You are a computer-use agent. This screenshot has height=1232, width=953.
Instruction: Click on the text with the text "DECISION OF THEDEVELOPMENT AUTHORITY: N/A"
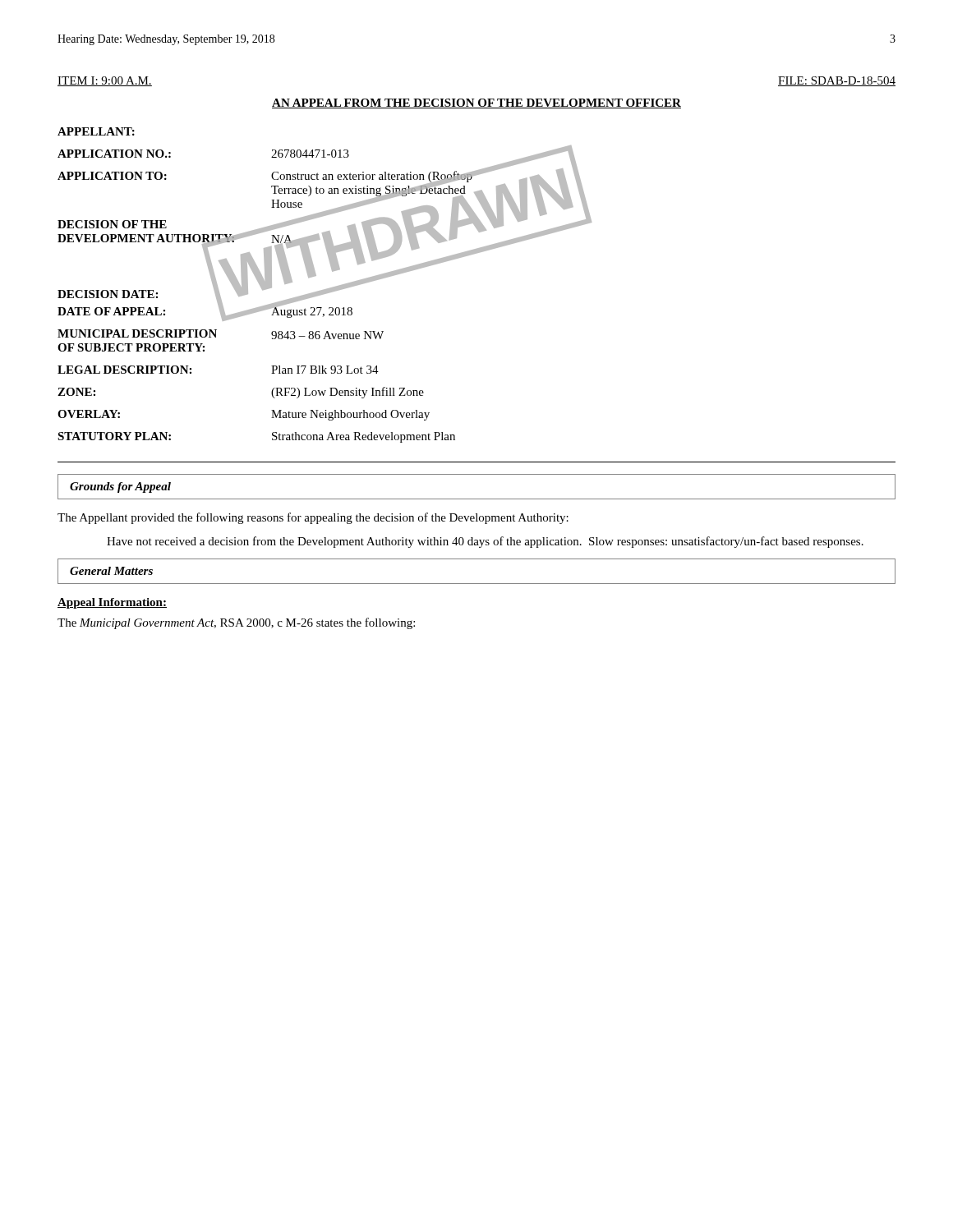[x=476, y=232]
